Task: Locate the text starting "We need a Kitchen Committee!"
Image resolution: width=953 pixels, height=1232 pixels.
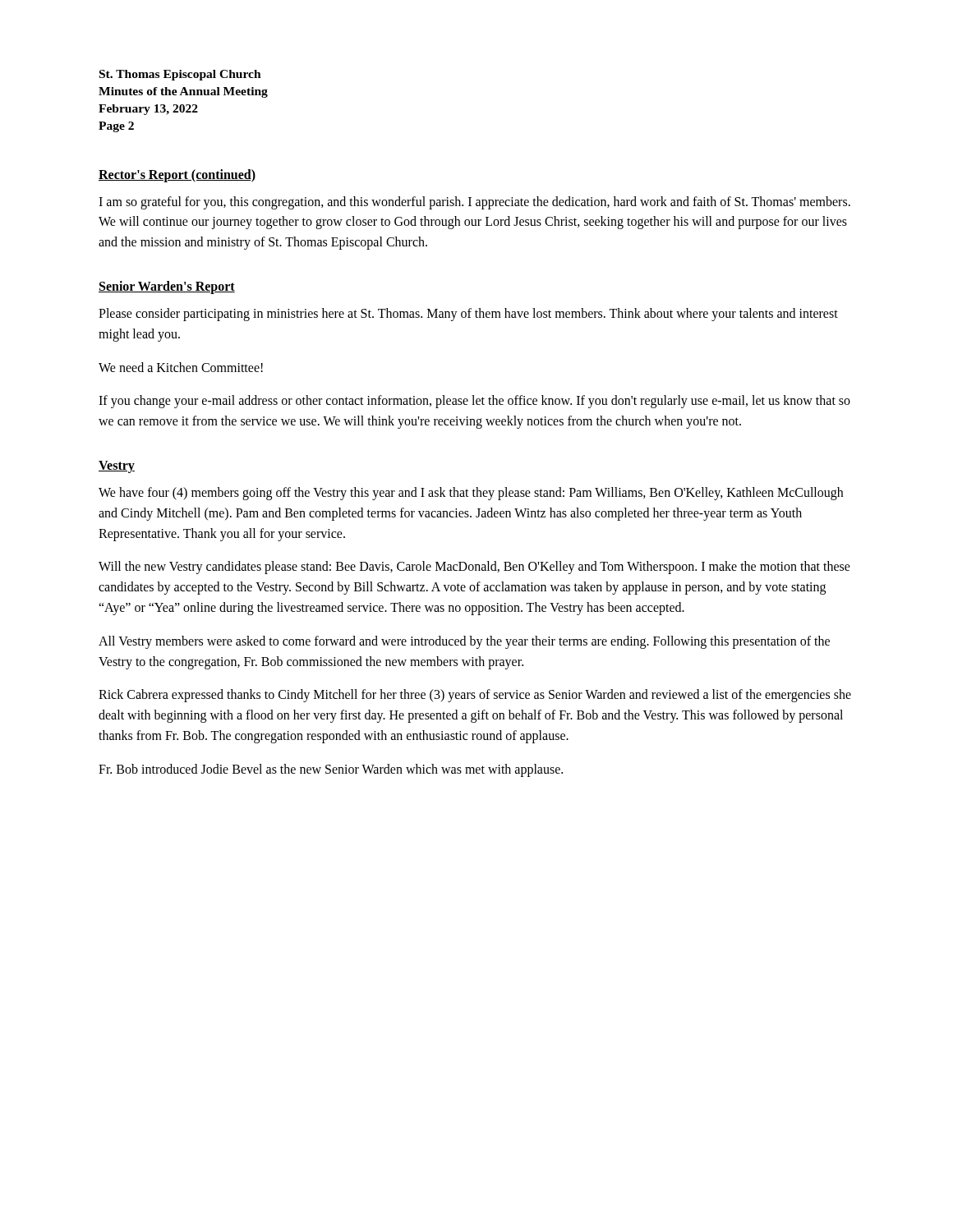Action: [x=181, y=367]
